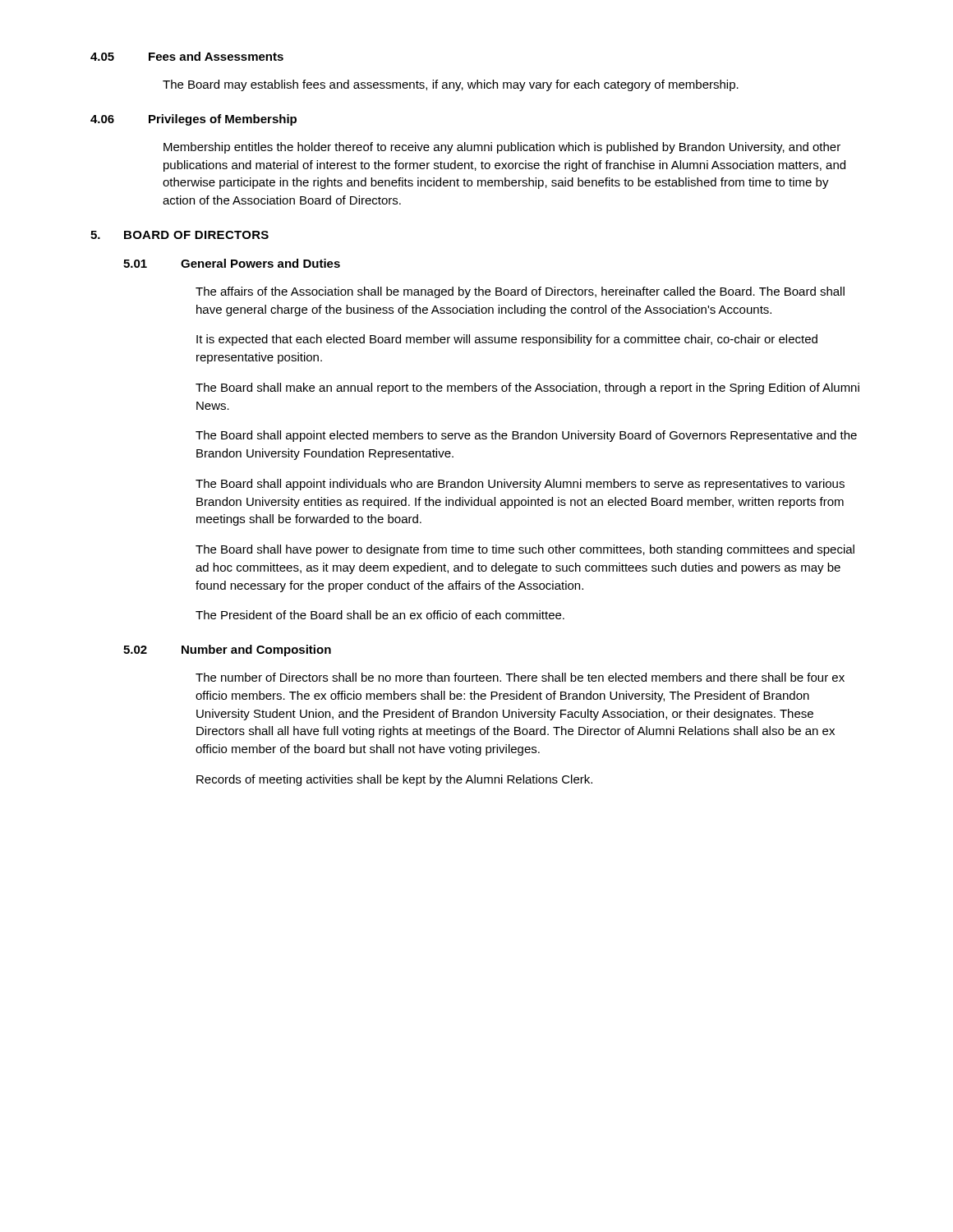Find the text starting "4.05 Fees and Assessments"
This screenshot has width=953, height=1232.
(x=187, y=56)
